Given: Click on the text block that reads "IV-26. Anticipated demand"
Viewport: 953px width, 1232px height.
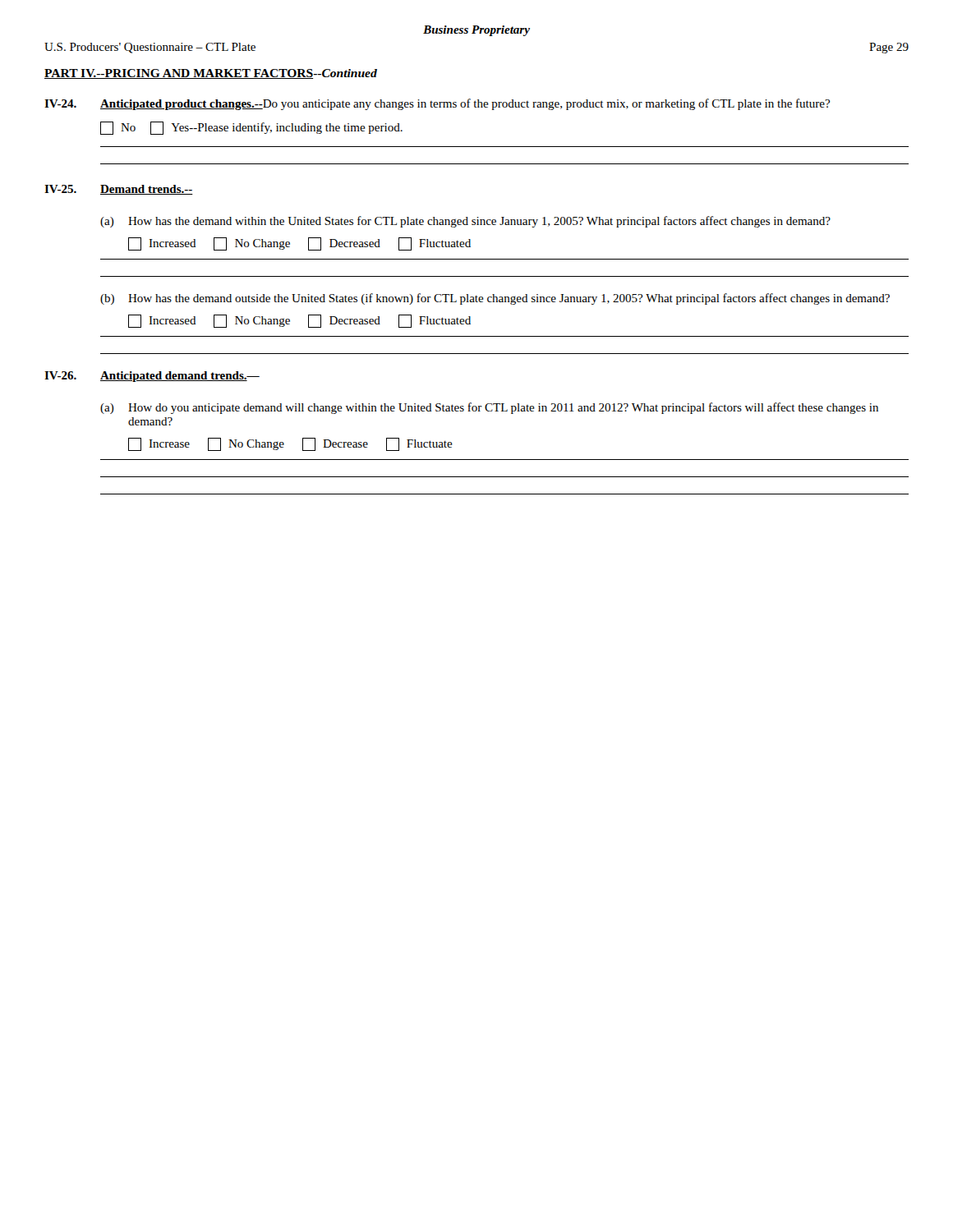Looking at the screenshot, I should tap(152, 377).
